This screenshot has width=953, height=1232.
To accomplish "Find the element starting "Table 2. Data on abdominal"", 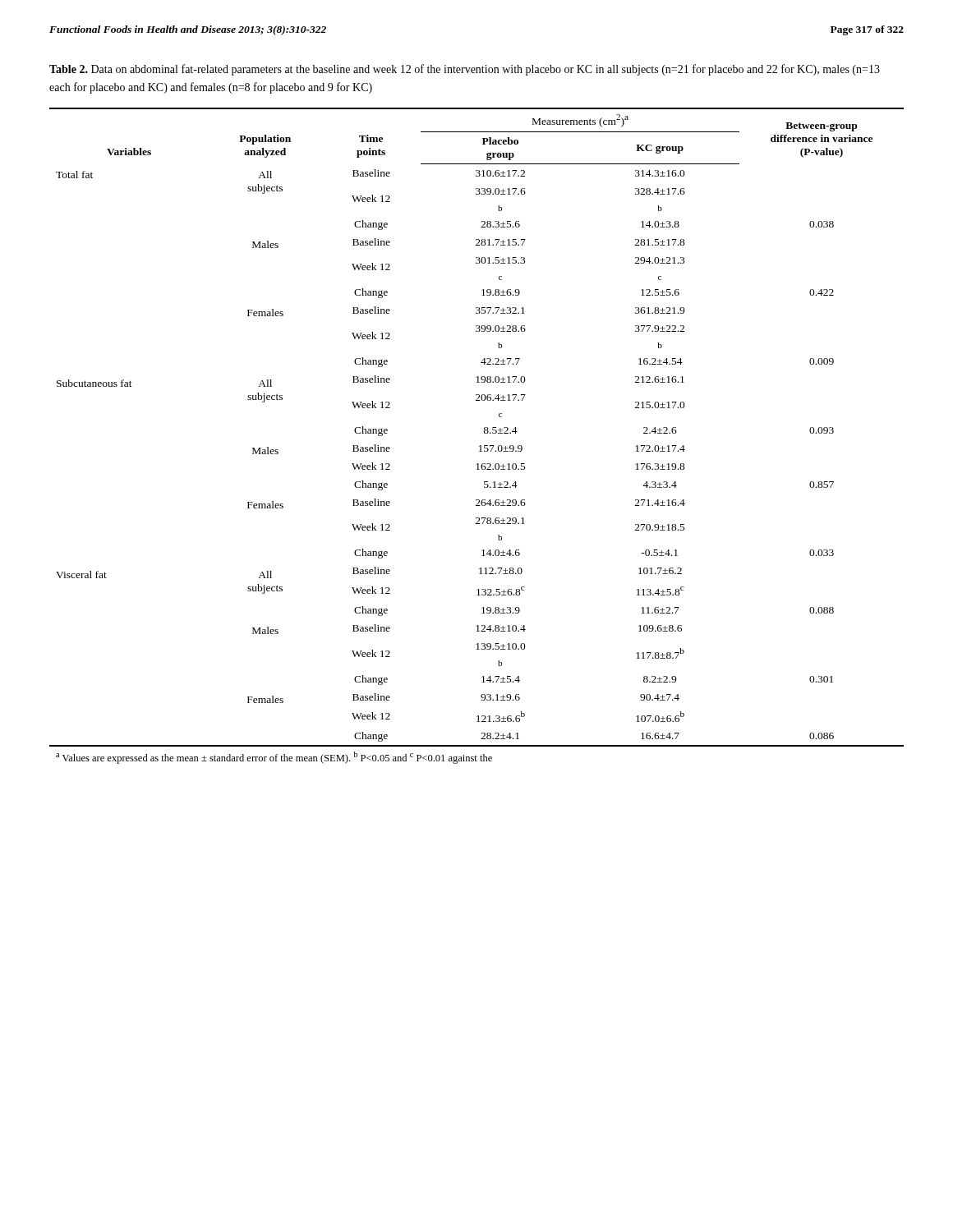I will point(465,78).
